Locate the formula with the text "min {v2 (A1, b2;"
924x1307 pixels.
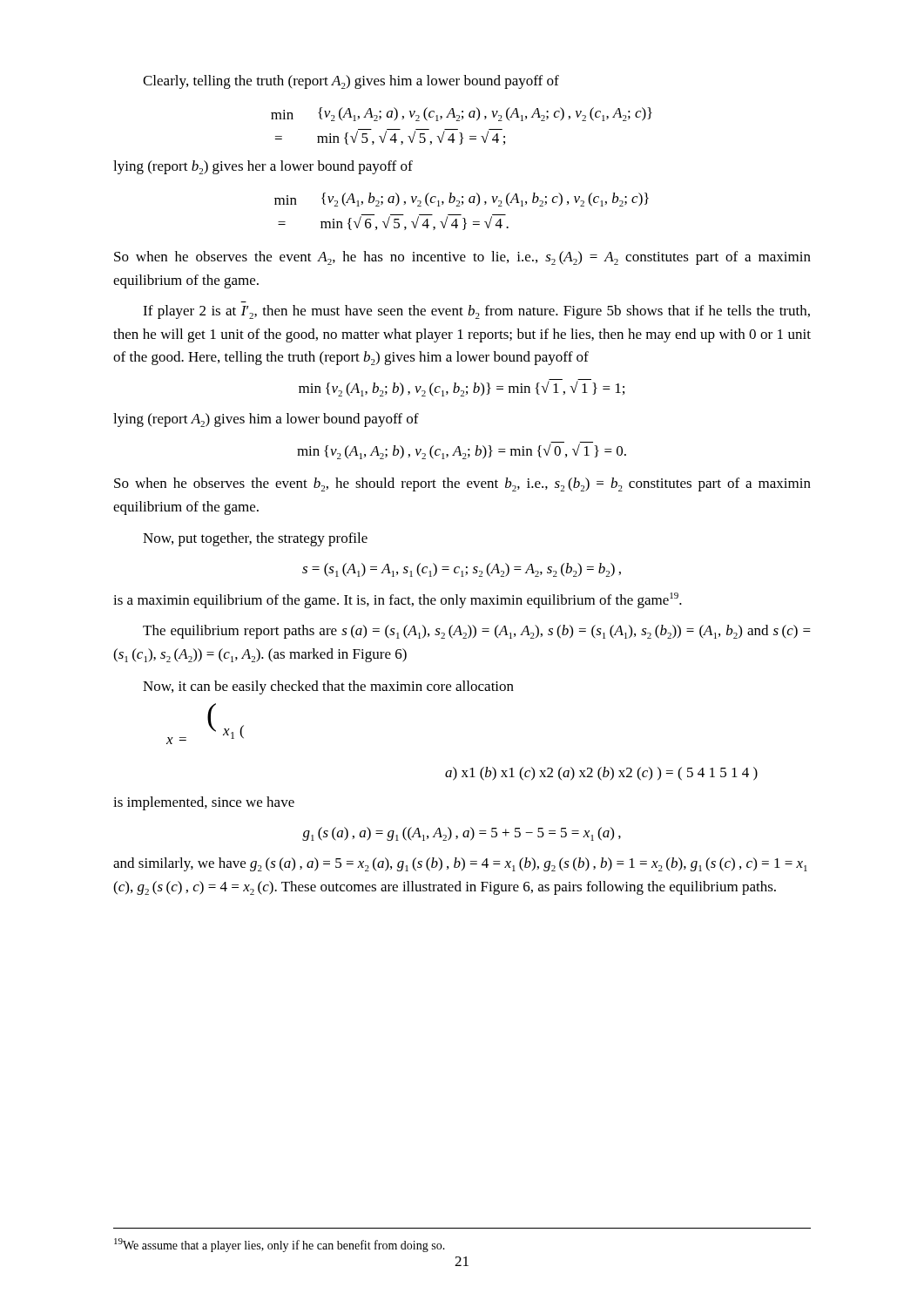coord(462,390)
